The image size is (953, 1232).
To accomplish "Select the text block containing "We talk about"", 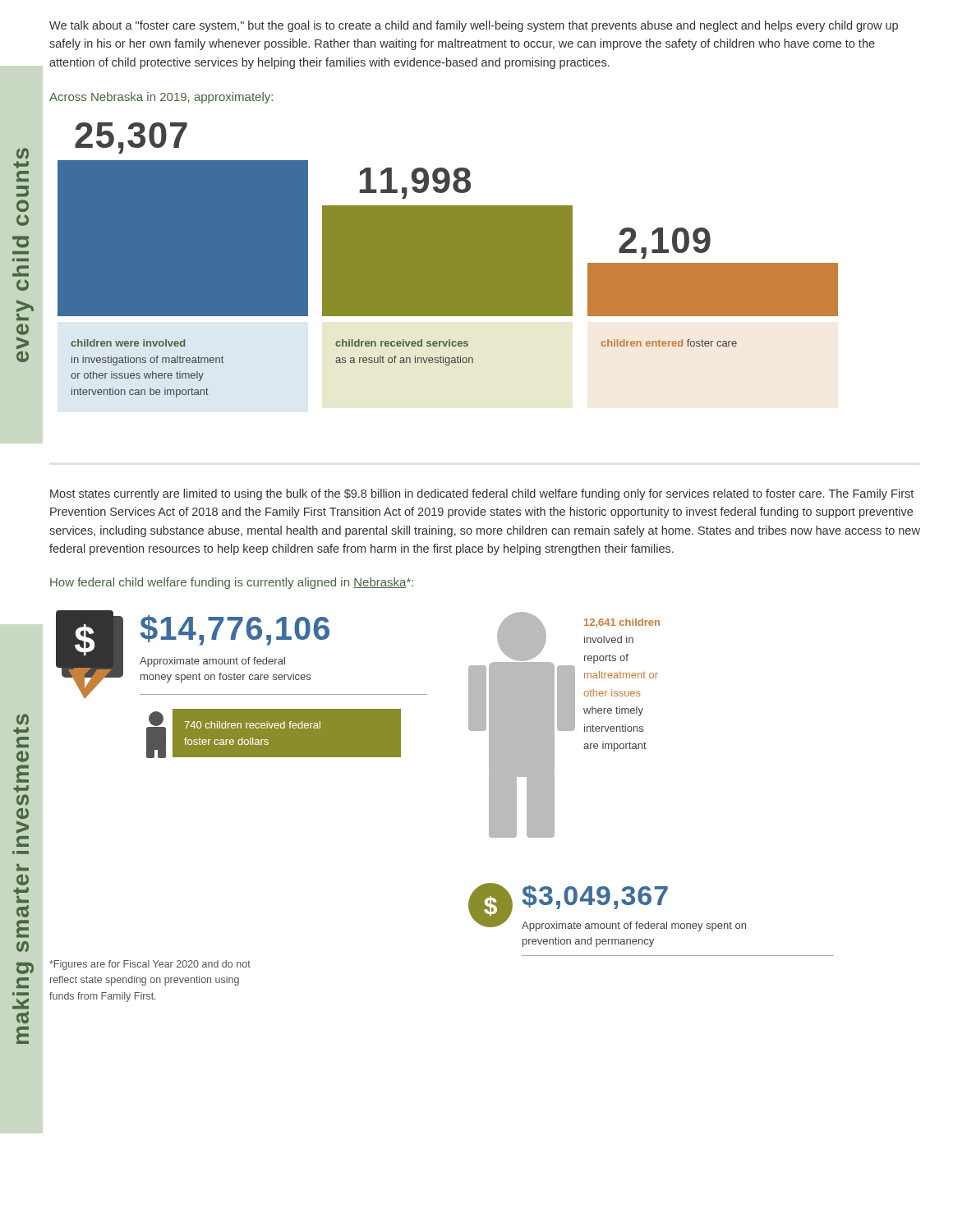I will point(474,44).
